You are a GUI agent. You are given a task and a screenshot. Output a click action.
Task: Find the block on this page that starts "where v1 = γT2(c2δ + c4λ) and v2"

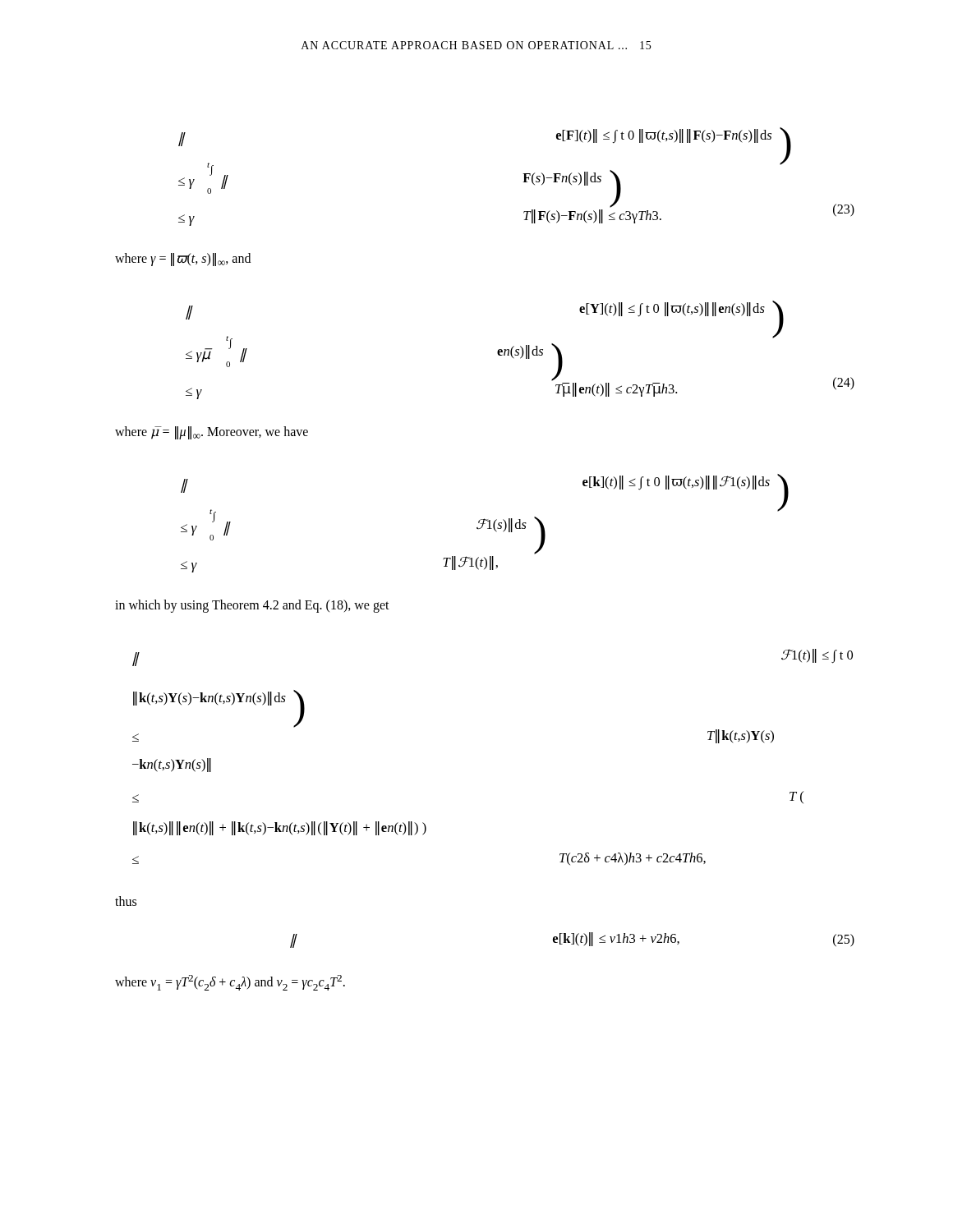click(x=230, y=982)
